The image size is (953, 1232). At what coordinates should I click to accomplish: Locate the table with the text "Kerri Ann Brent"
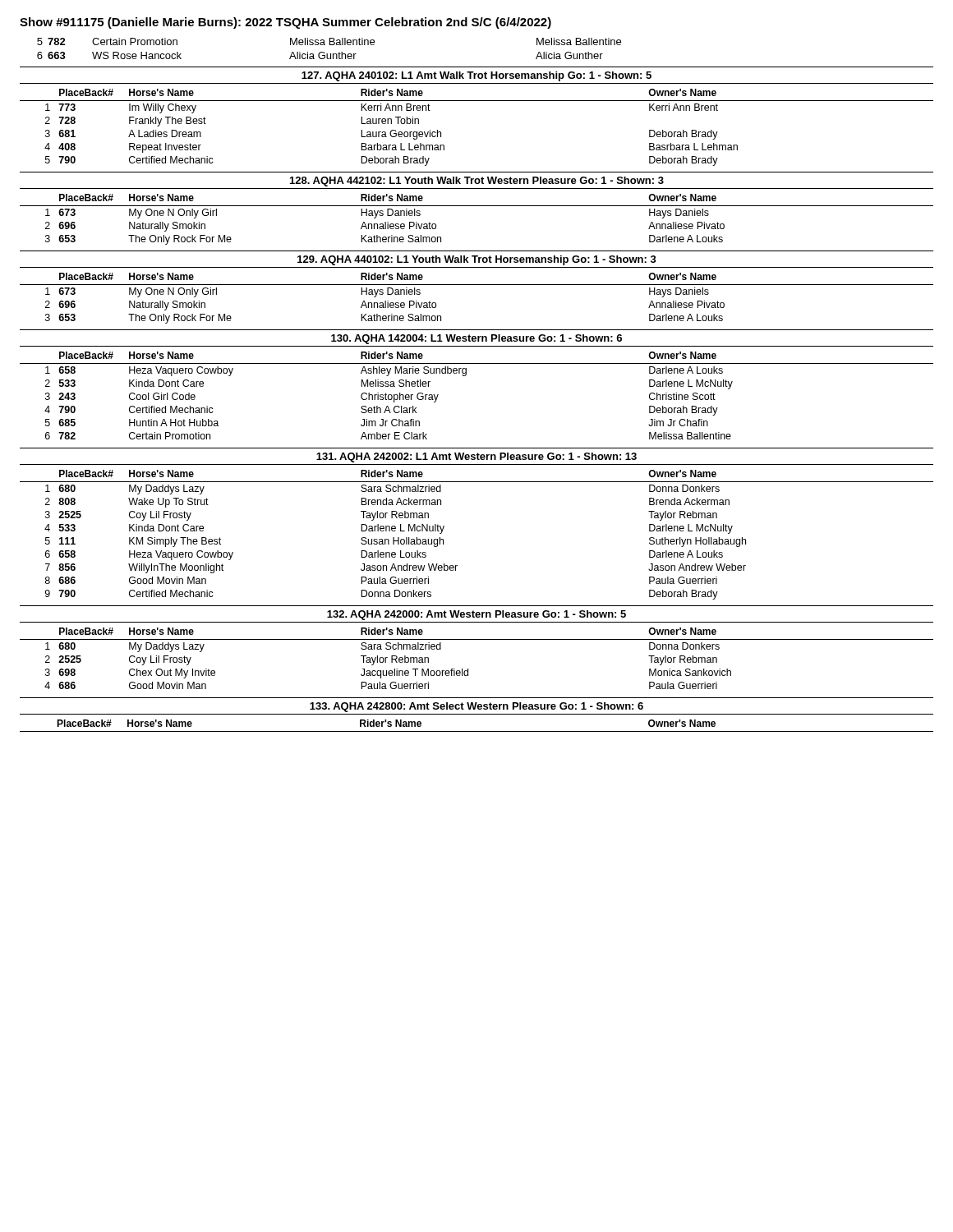[476, 126]
